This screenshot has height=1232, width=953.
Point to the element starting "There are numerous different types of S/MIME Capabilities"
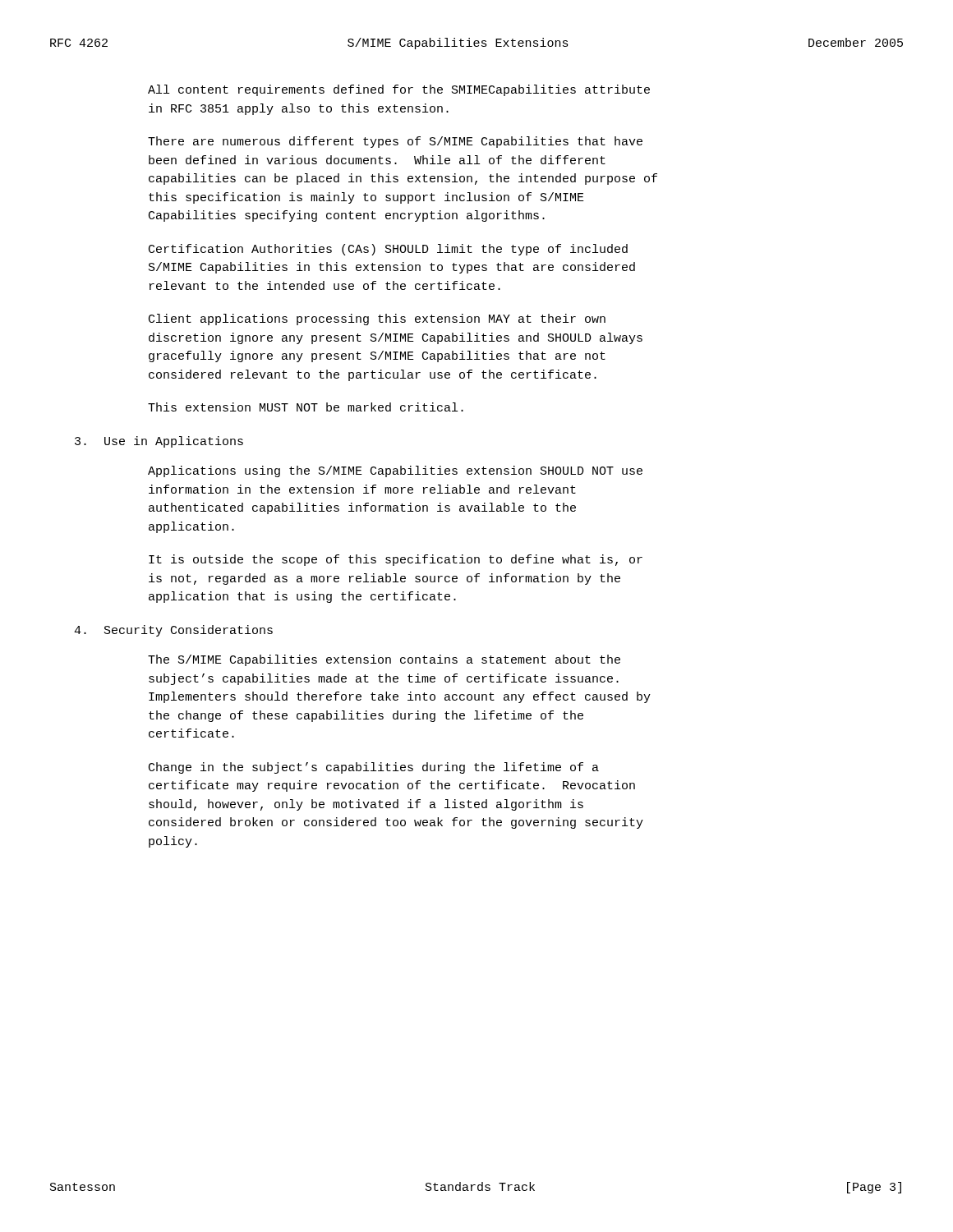(403, 179)
